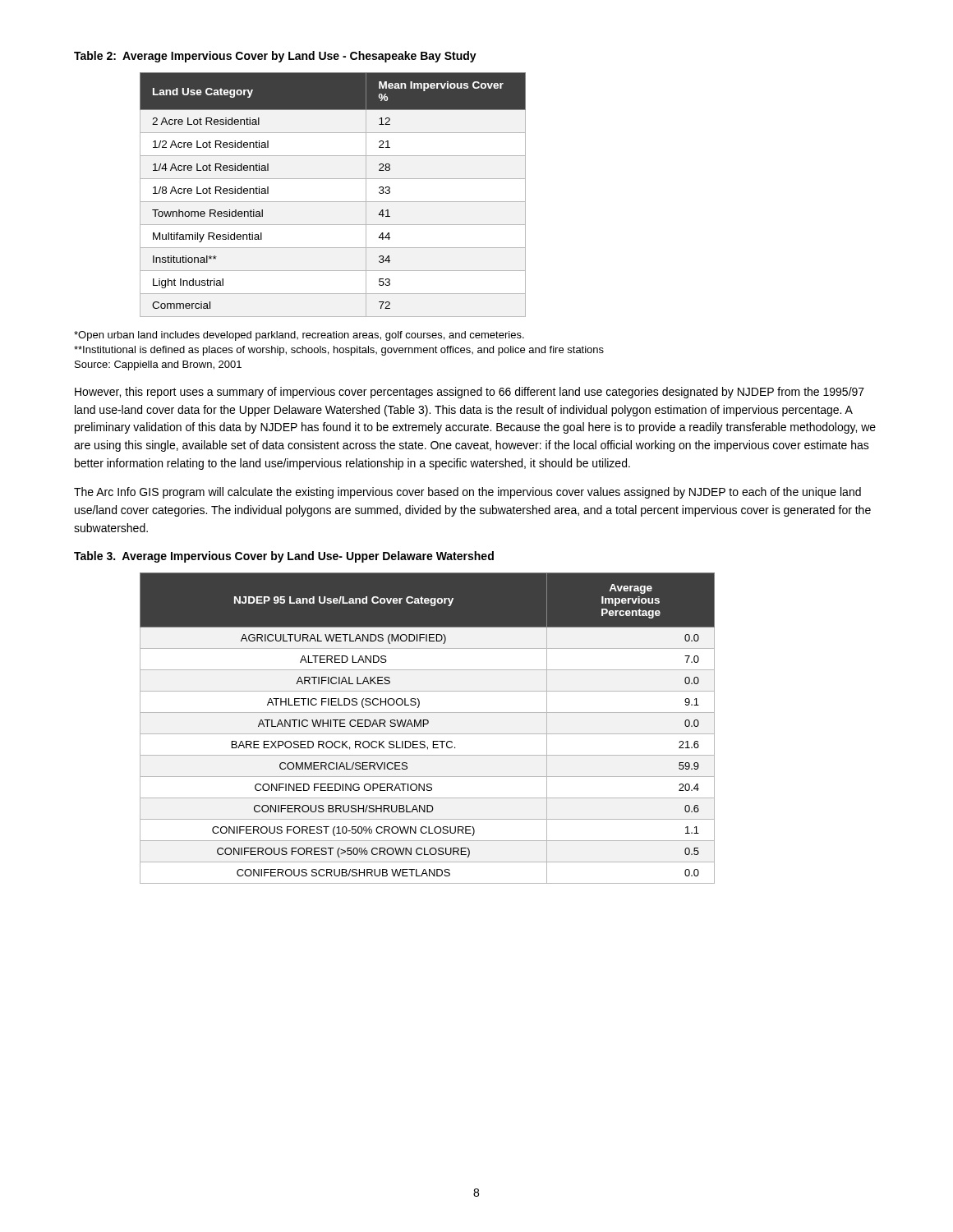This screenshot has width=953, height=1232.
Task: Find the block on this page that starts "The Arc Info GIS program will calculate"
Action: point(472,510)
